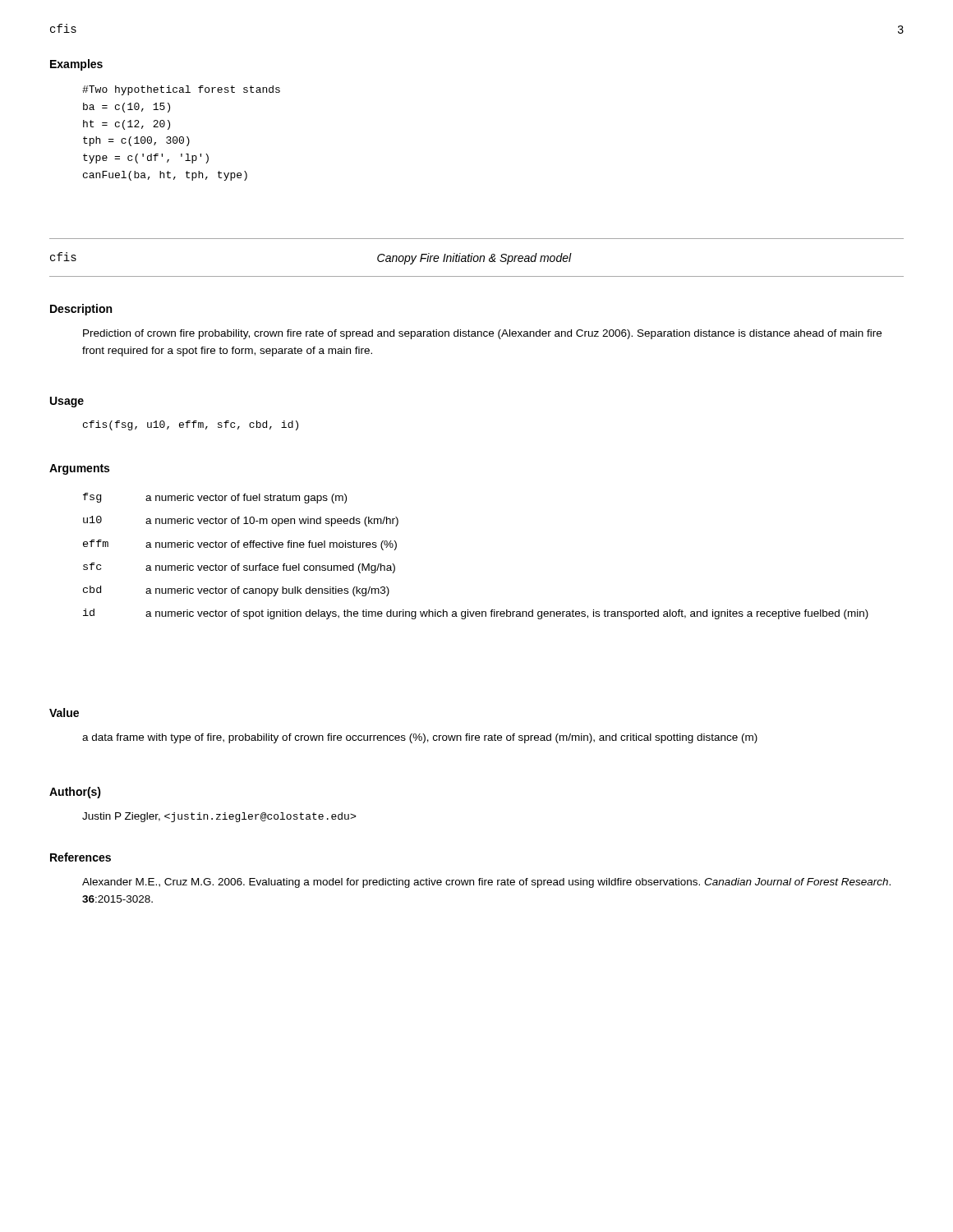Image resolution: width=953 pixels, height=1232 pixels.
Task: Find the text that says "Justin P Ziegler,"
Action: 219,816
